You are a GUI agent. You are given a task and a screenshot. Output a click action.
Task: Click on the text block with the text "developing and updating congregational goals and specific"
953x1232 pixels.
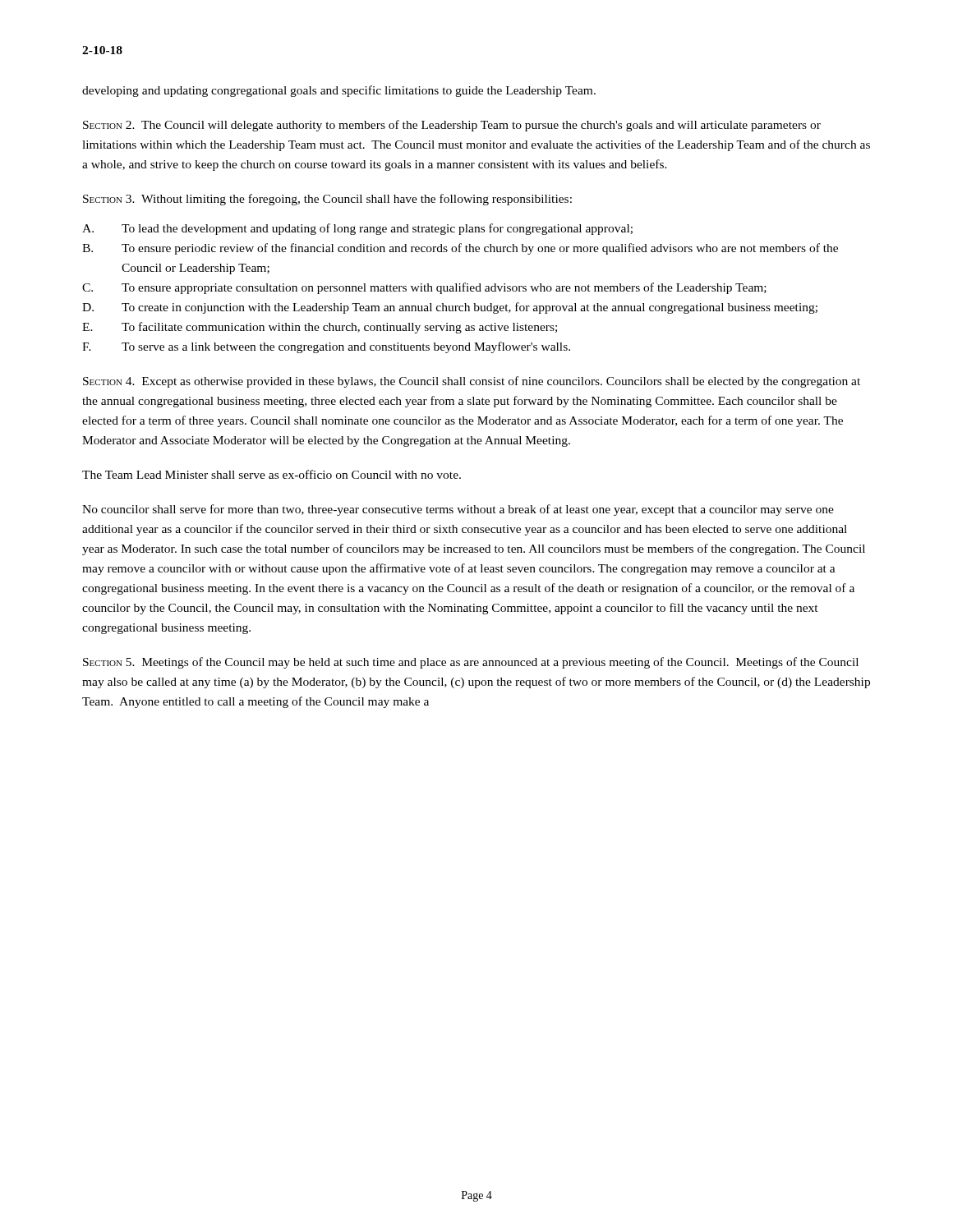tap(339, 90)
